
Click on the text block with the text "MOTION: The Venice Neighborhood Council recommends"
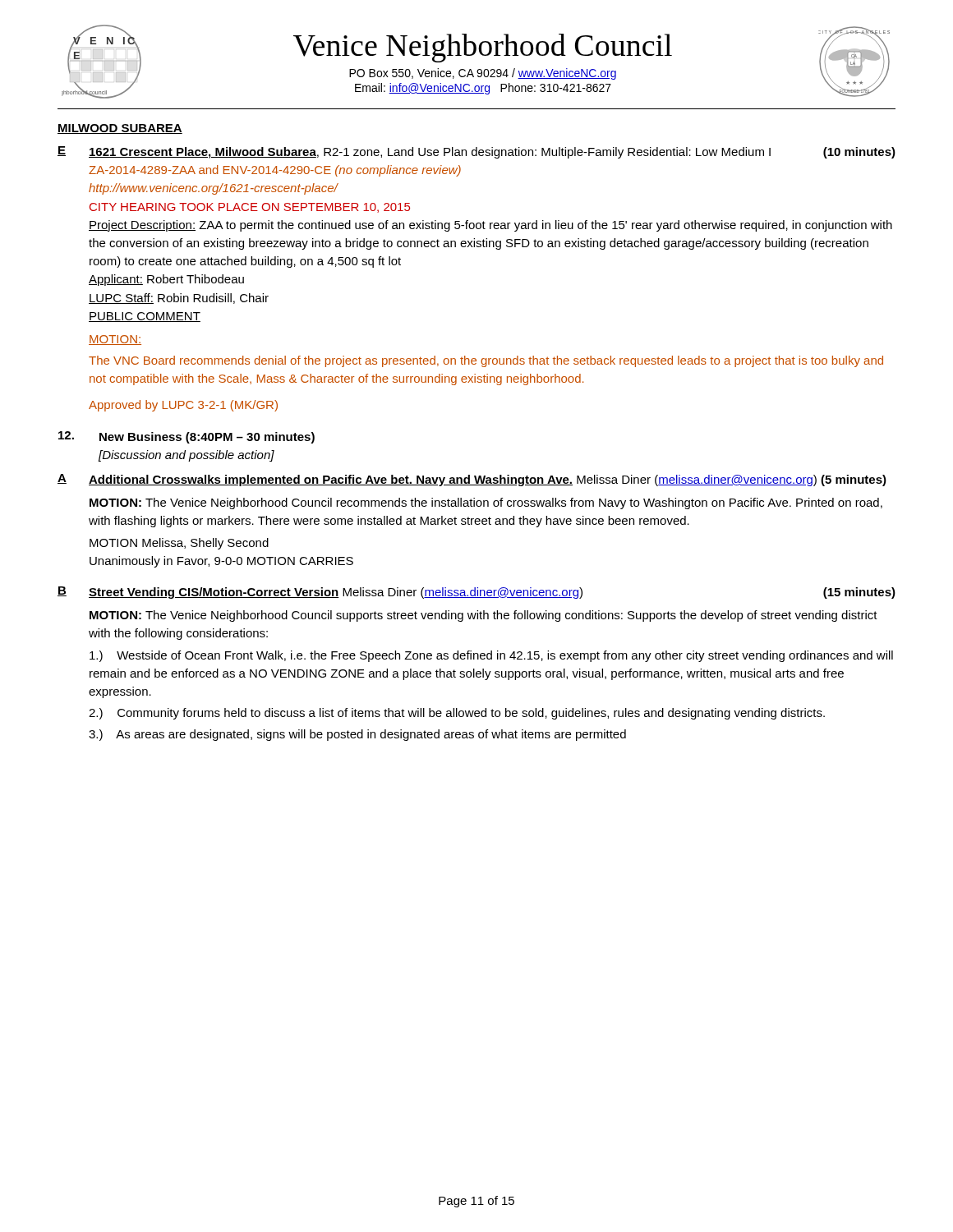coord(492,532)
